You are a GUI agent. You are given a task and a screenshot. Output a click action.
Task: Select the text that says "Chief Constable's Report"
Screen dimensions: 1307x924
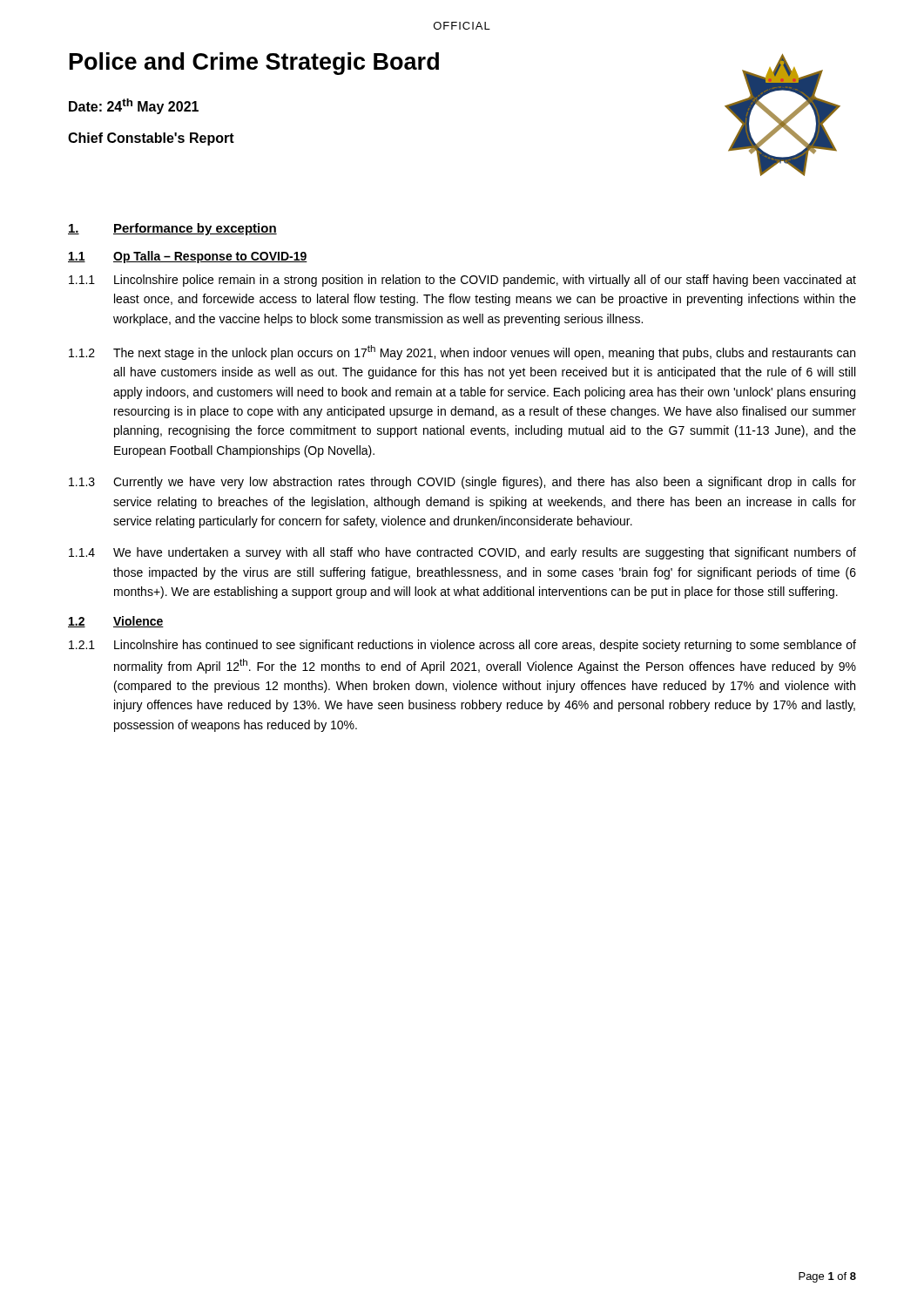[x=151, y=138]
